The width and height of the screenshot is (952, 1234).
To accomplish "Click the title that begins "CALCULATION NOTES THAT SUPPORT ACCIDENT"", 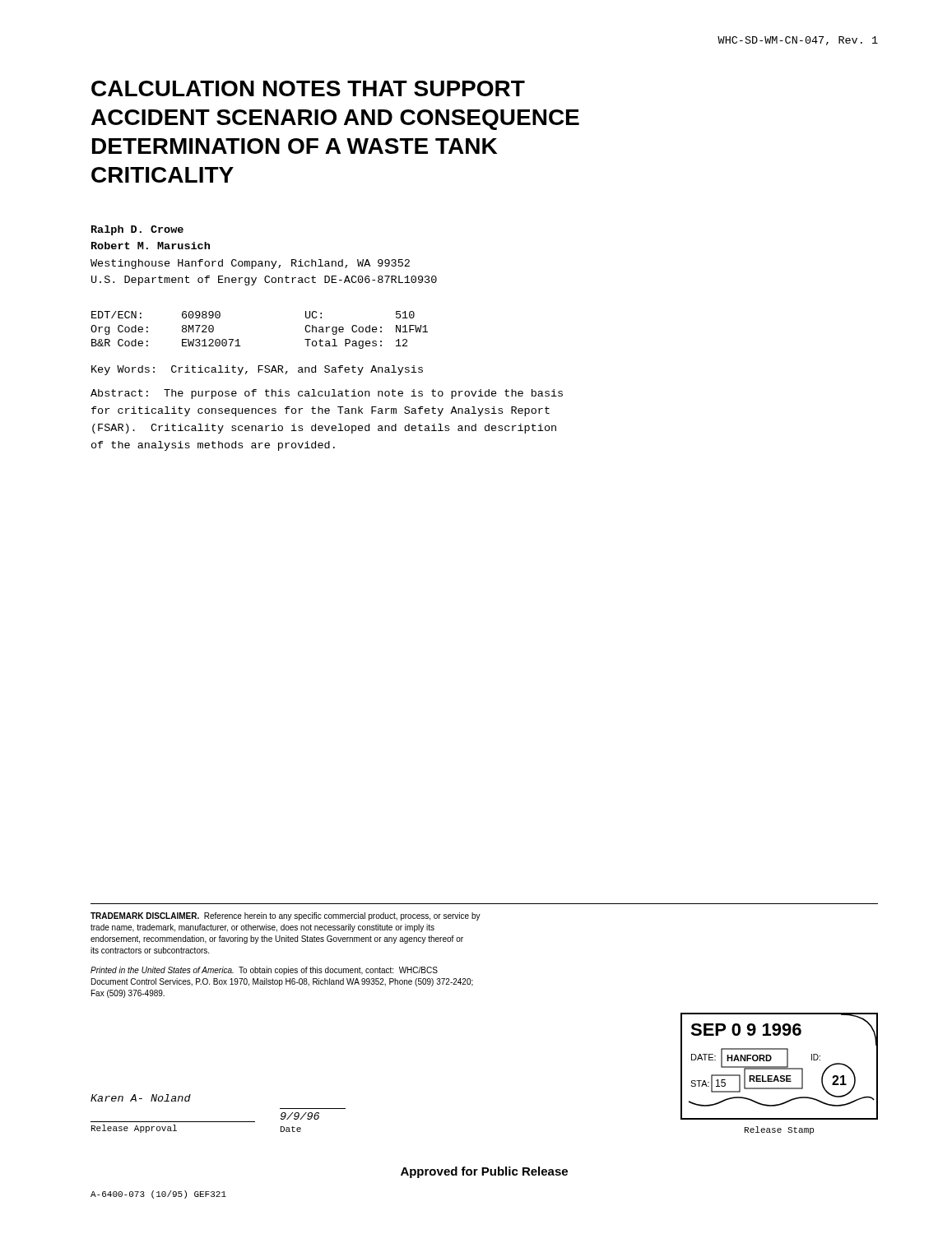I will [484, 132].
